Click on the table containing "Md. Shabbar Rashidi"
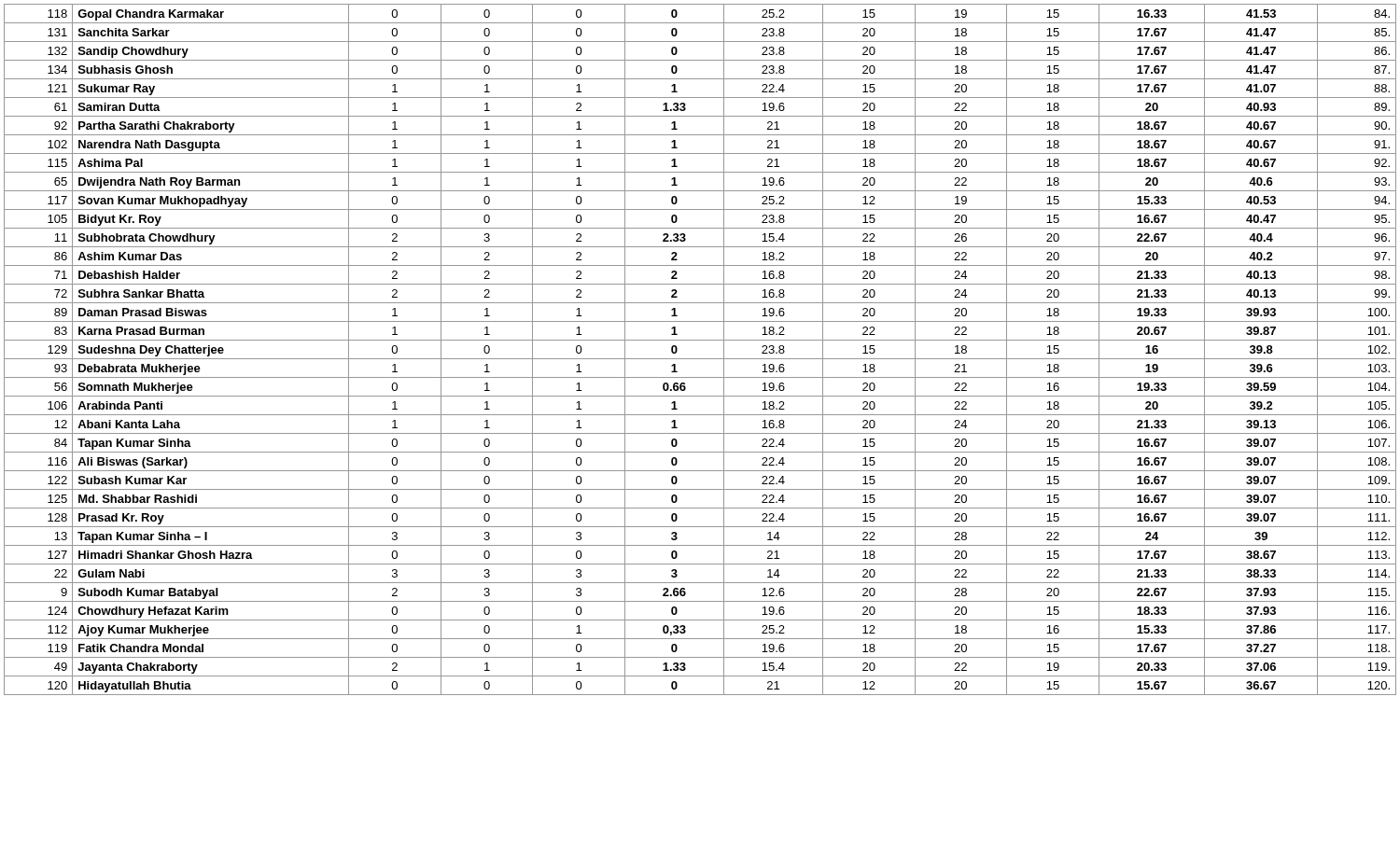1400x850 pixels. click(700, 349)
